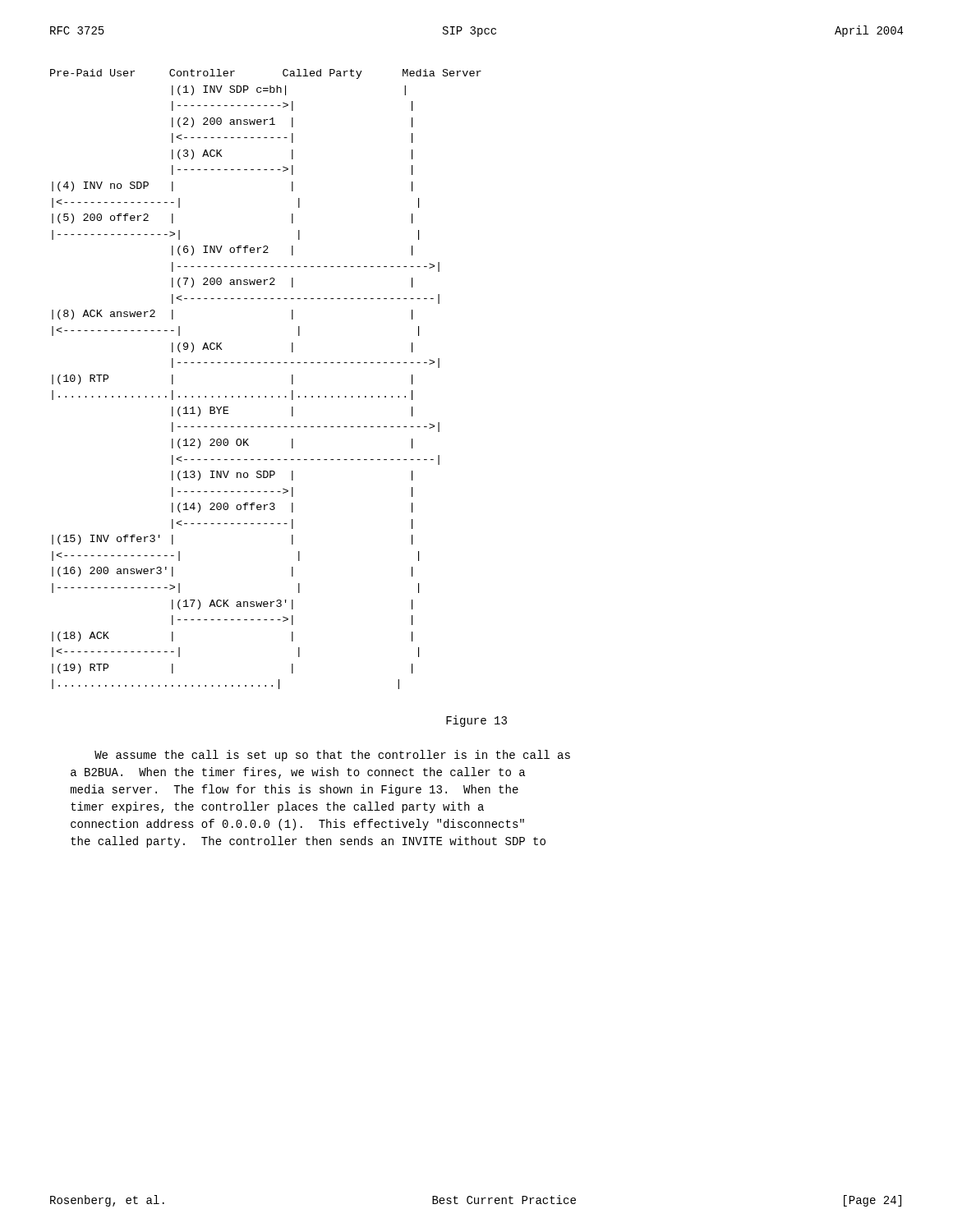Find the passage starting "We assume the"
This screenshot has width=953, height=1232.
coord(476,799)
